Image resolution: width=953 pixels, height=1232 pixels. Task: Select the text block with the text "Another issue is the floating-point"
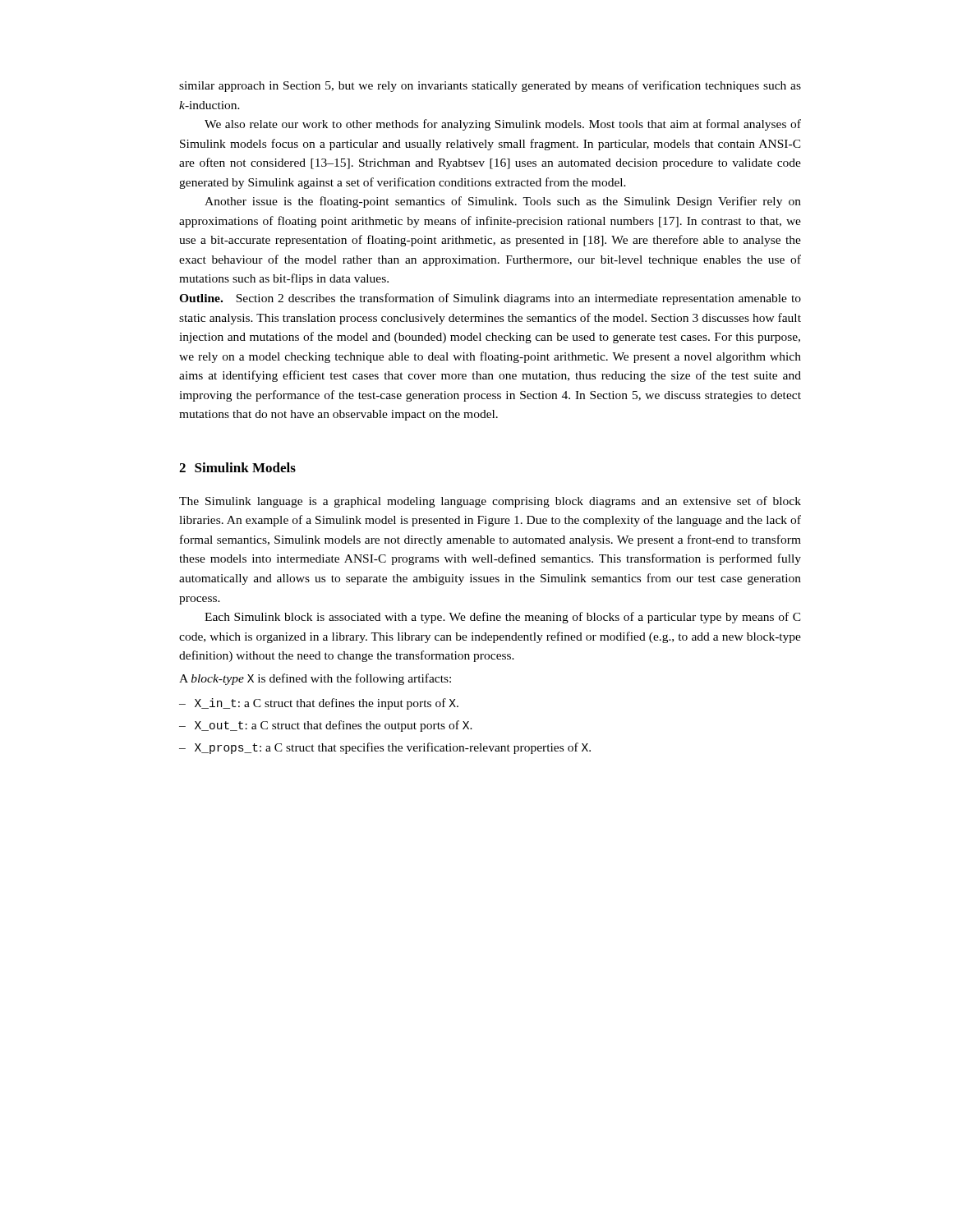tap(490, 240)
